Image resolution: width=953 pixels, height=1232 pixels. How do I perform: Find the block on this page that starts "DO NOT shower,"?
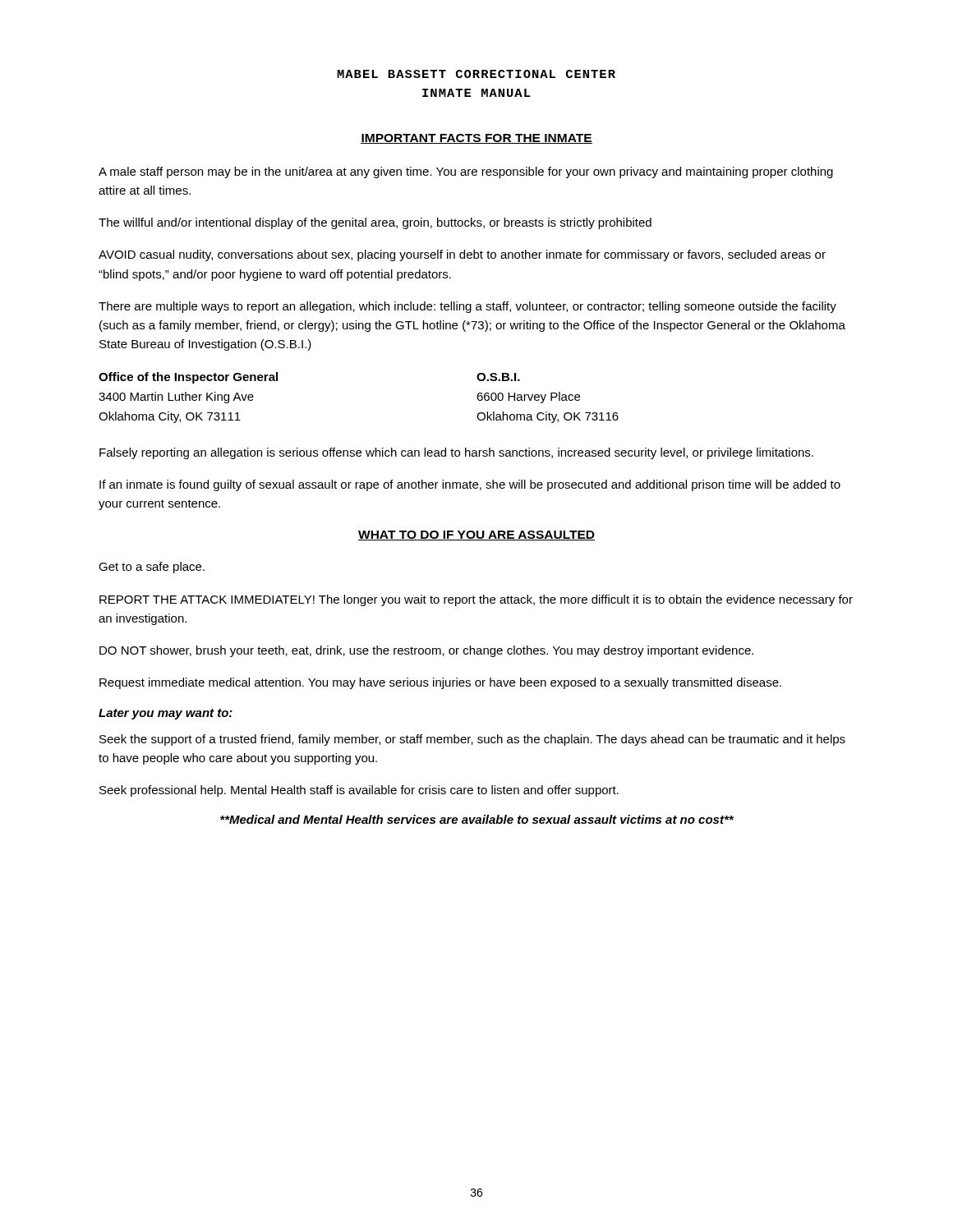(x=427, y=650)
